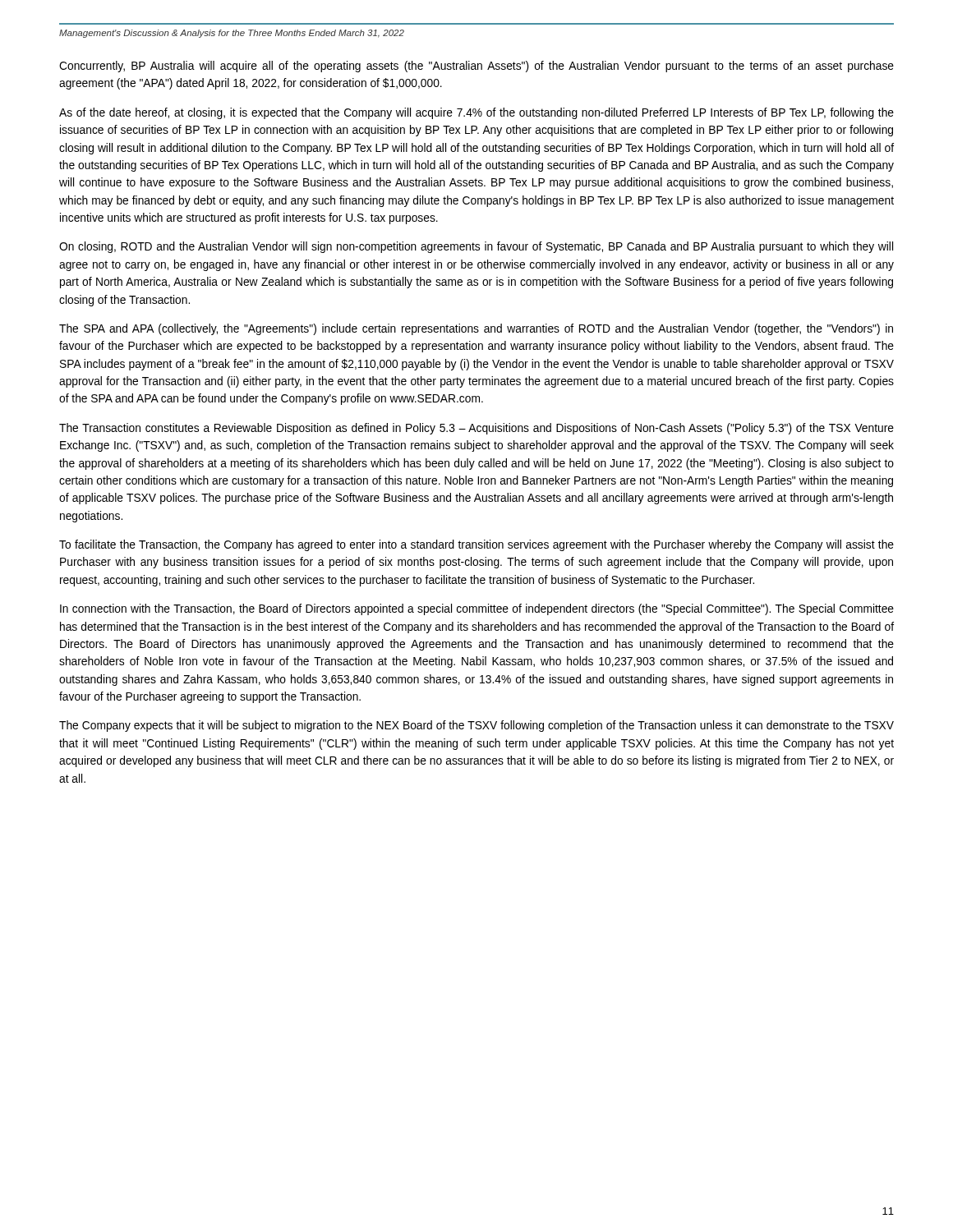
Task: Find the text block that reads "As of the date hereof, at closing,"
Action: (476, 165)
